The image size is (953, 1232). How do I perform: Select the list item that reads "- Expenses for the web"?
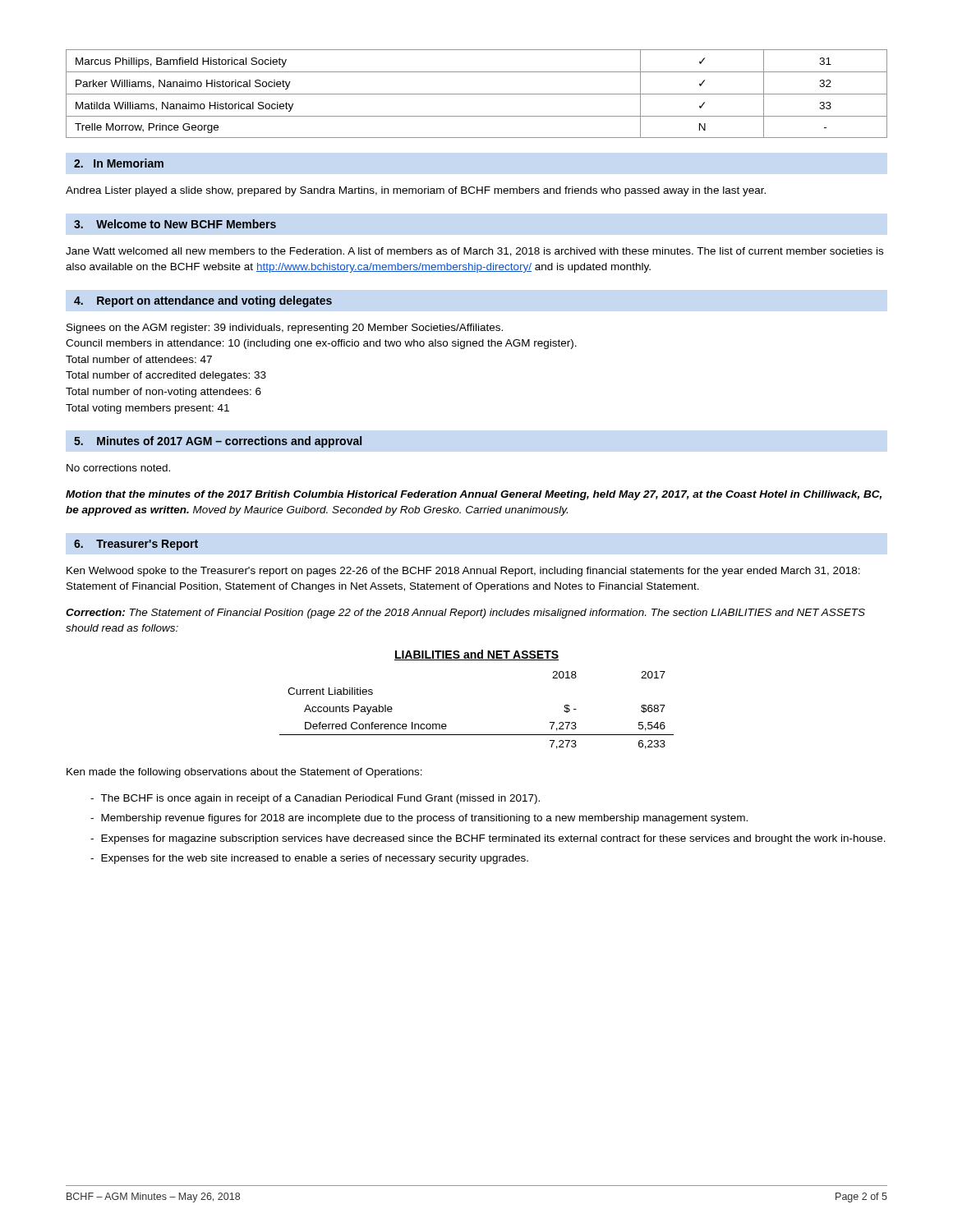click(x=310, y=858)
